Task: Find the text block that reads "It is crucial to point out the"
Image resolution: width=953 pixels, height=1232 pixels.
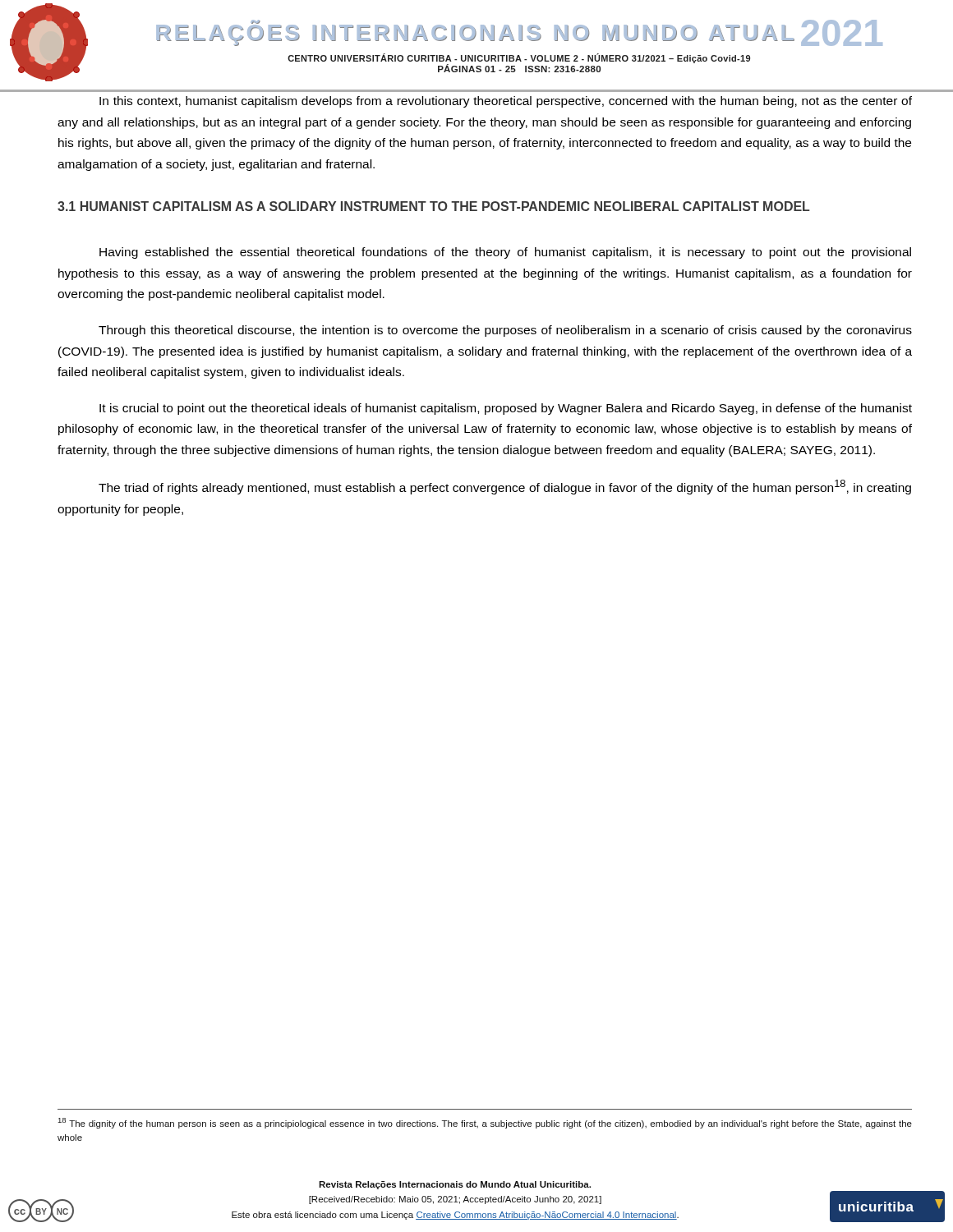Action: coord(485,428)
